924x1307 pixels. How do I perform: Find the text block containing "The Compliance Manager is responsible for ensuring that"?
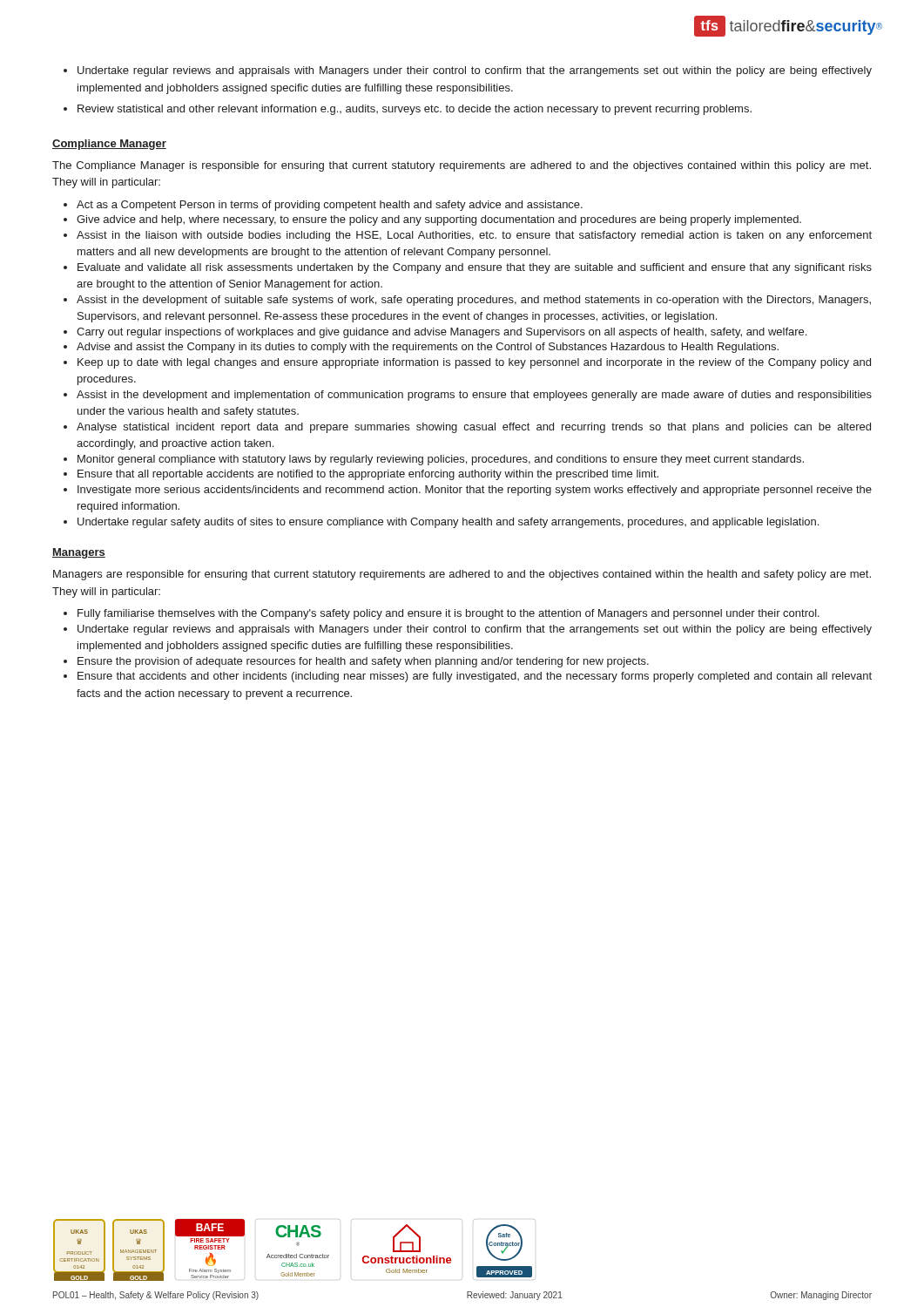462,173
